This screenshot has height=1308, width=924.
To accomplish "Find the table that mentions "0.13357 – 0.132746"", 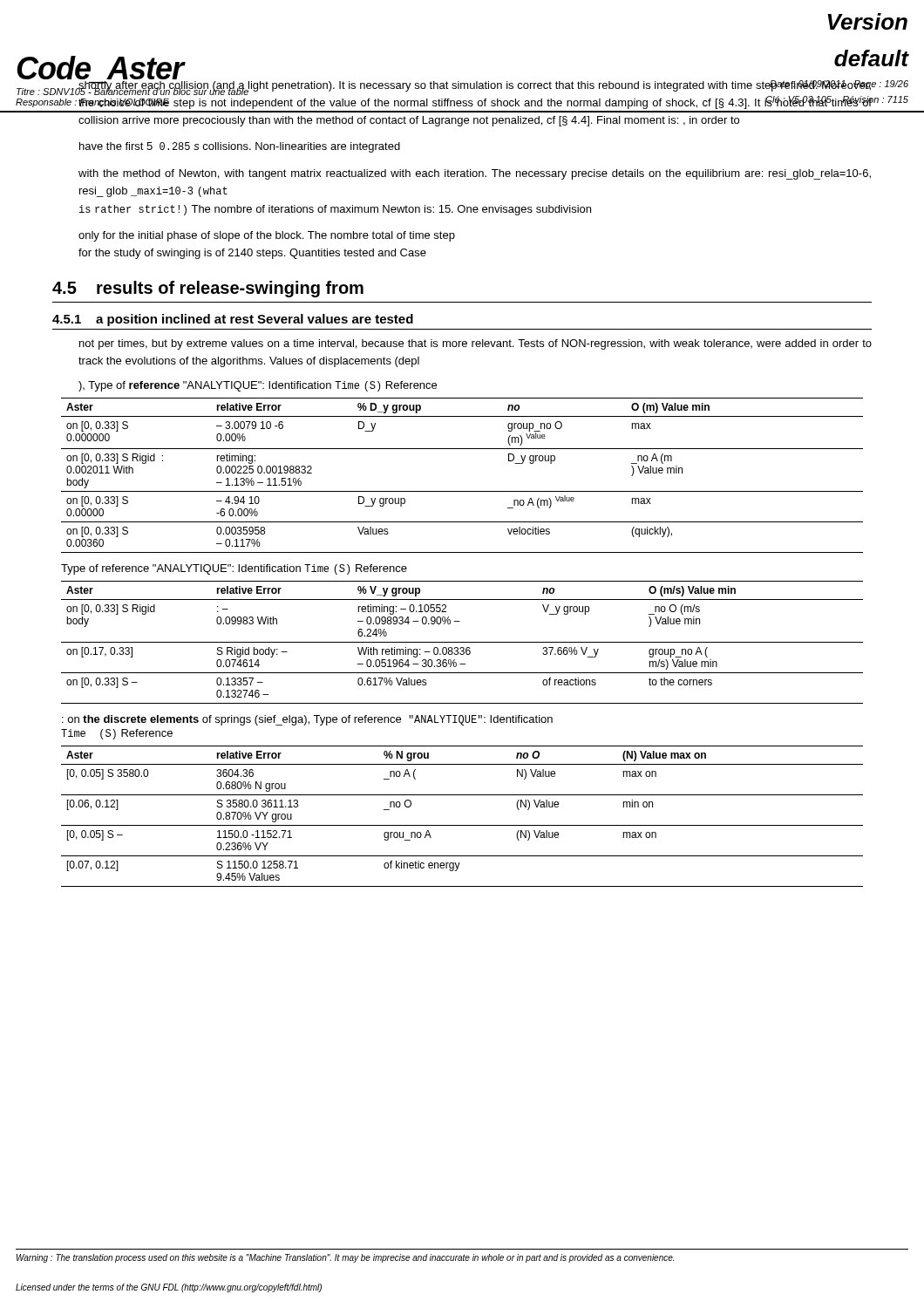I will pos(462,642).
